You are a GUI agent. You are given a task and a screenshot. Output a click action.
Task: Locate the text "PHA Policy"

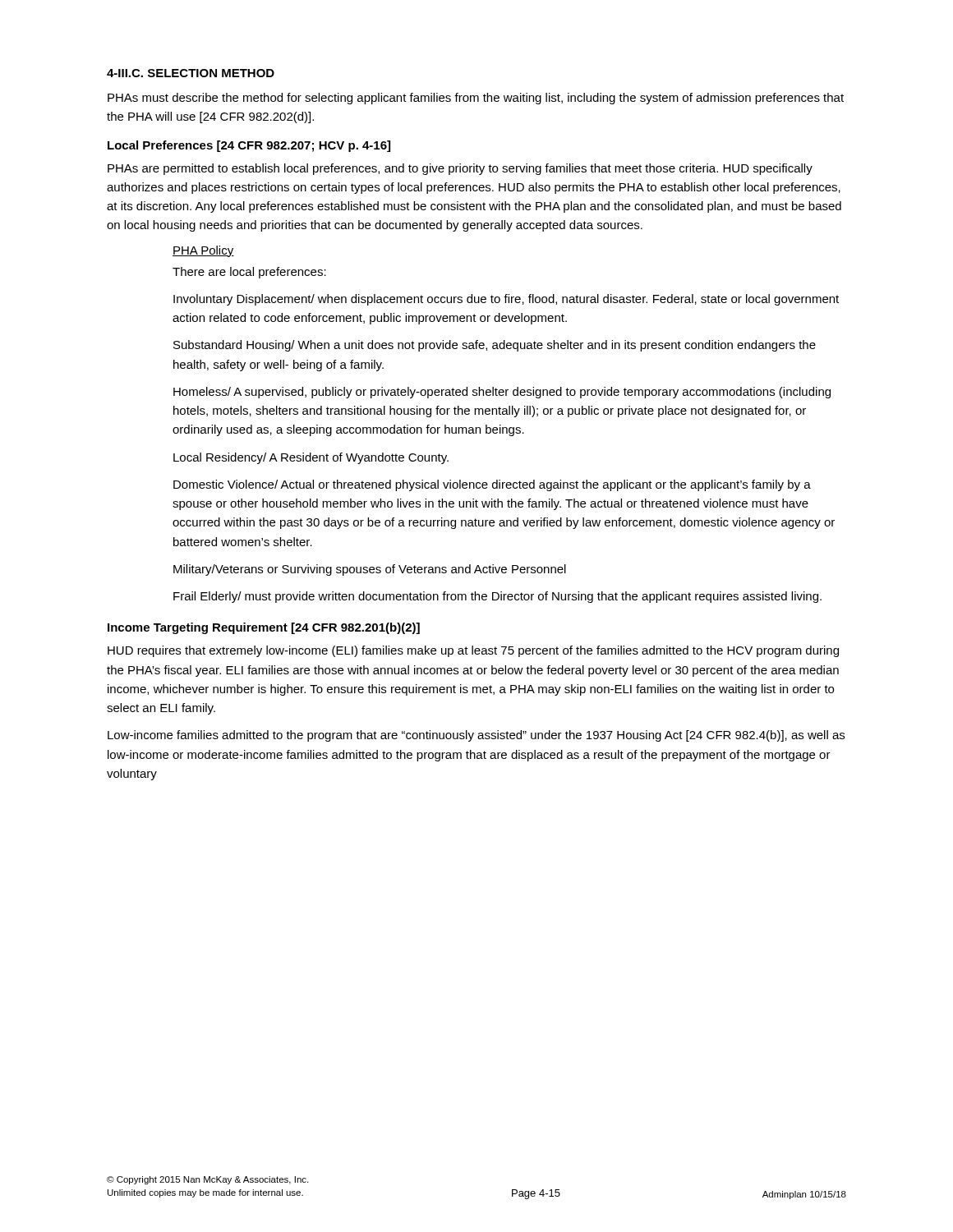pyautogui.click(x=203, y=250)
